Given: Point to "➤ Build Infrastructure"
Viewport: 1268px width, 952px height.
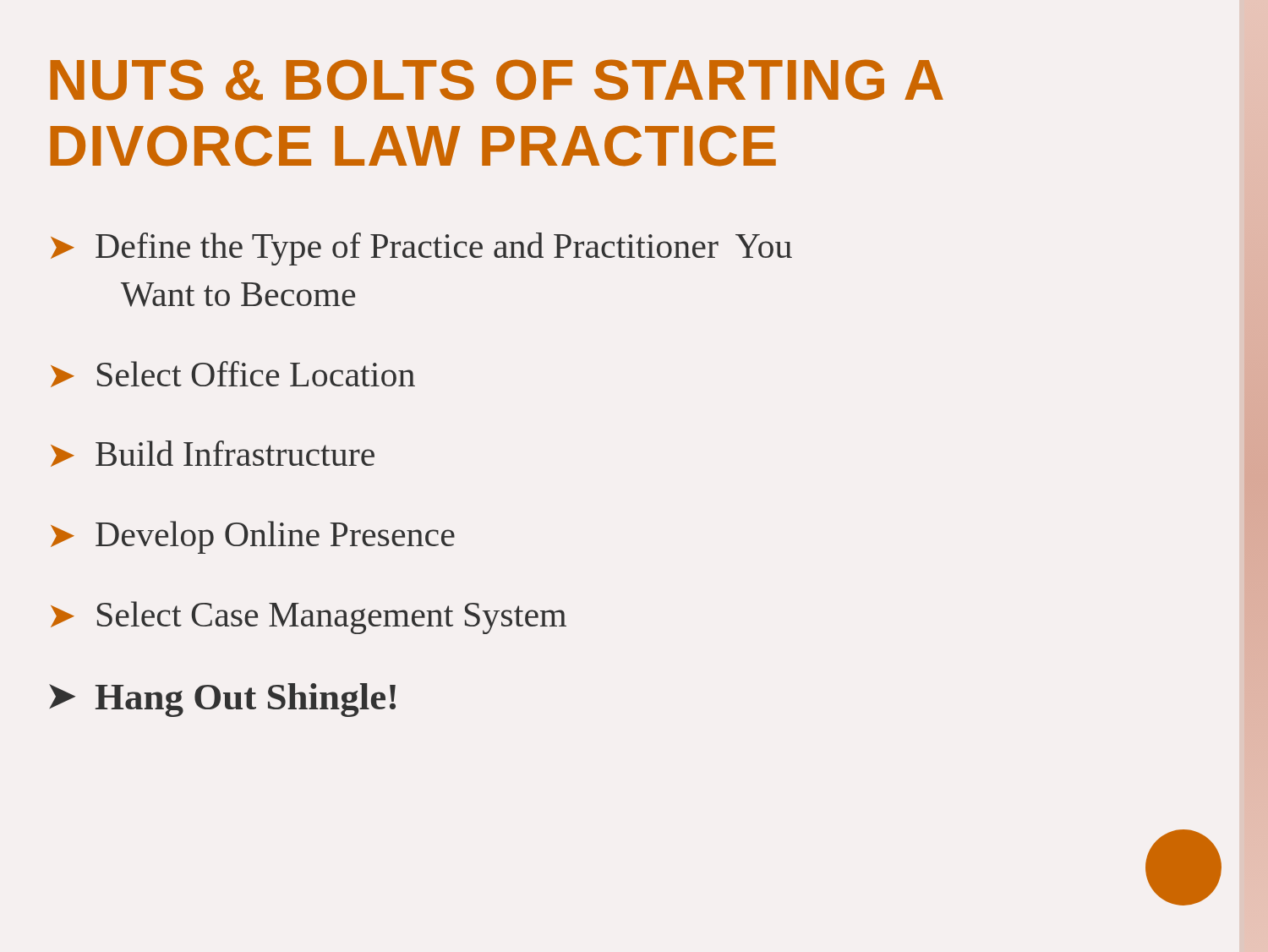Looking at the screenshot, I should tap(211, 455).
